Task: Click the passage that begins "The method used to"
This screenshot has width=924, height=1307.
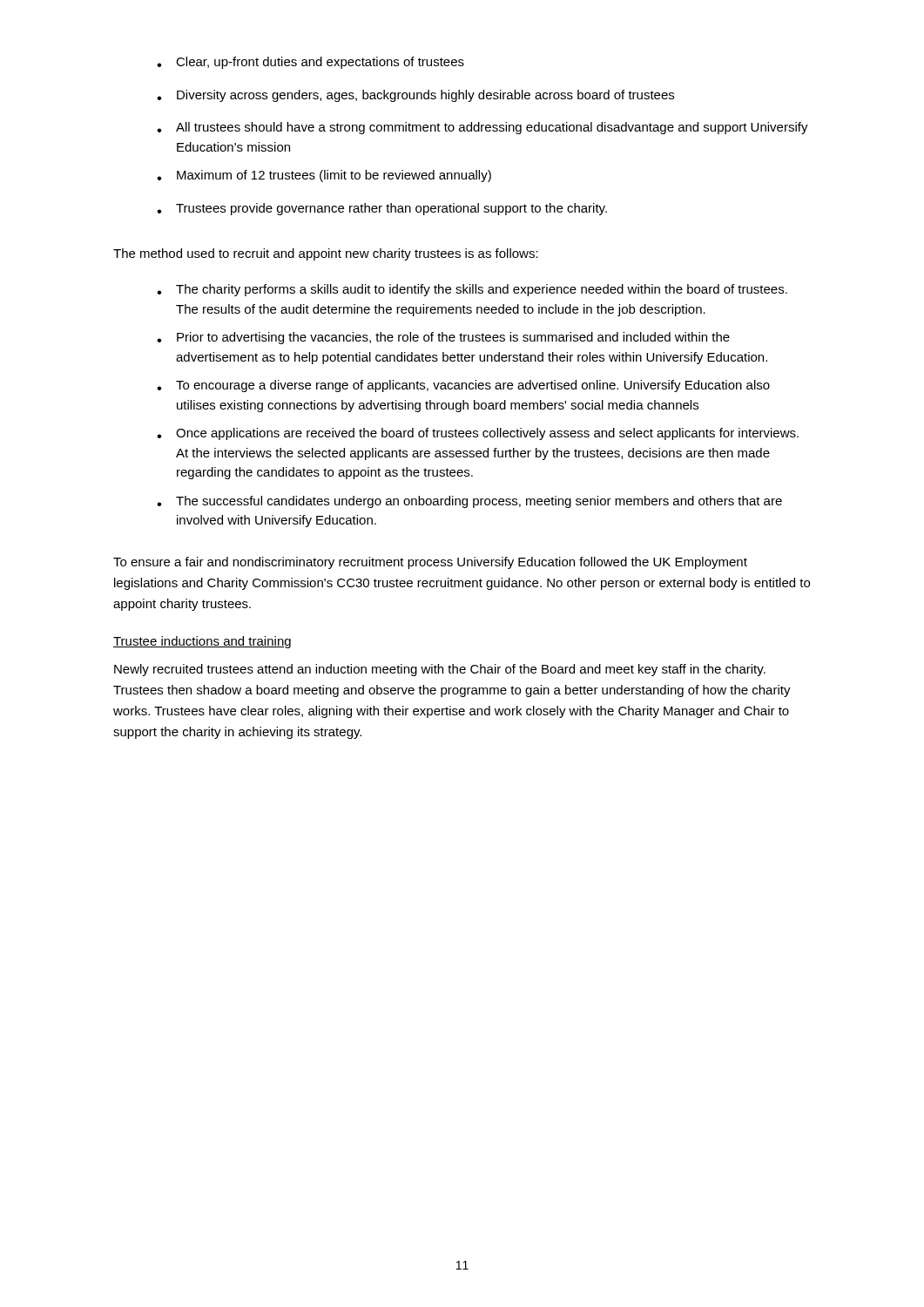Action: 326,253
